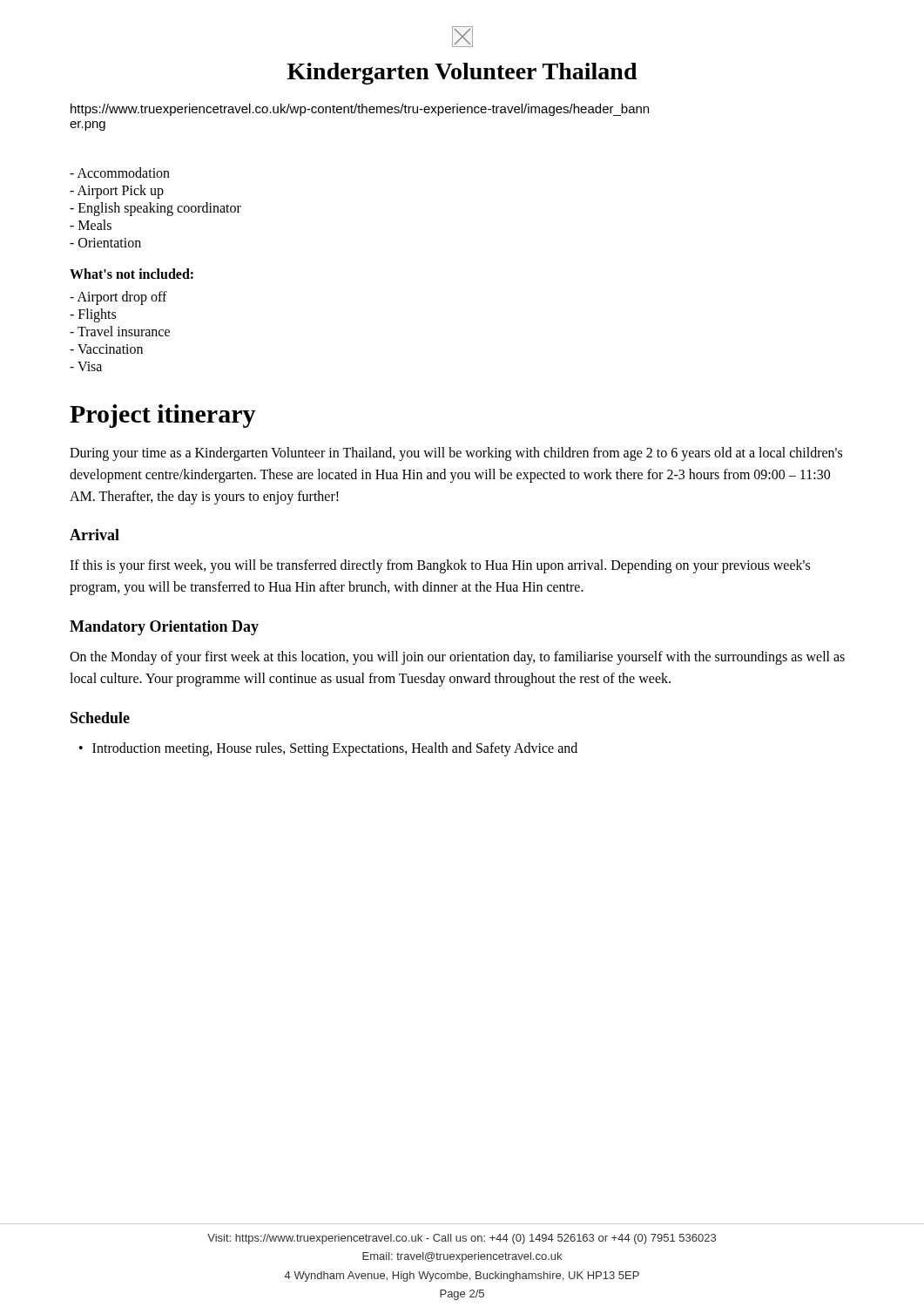Screen dimensions: 1307x924
Task: Locate the text "Airport Pick up"
Action: tap(117, 190)
